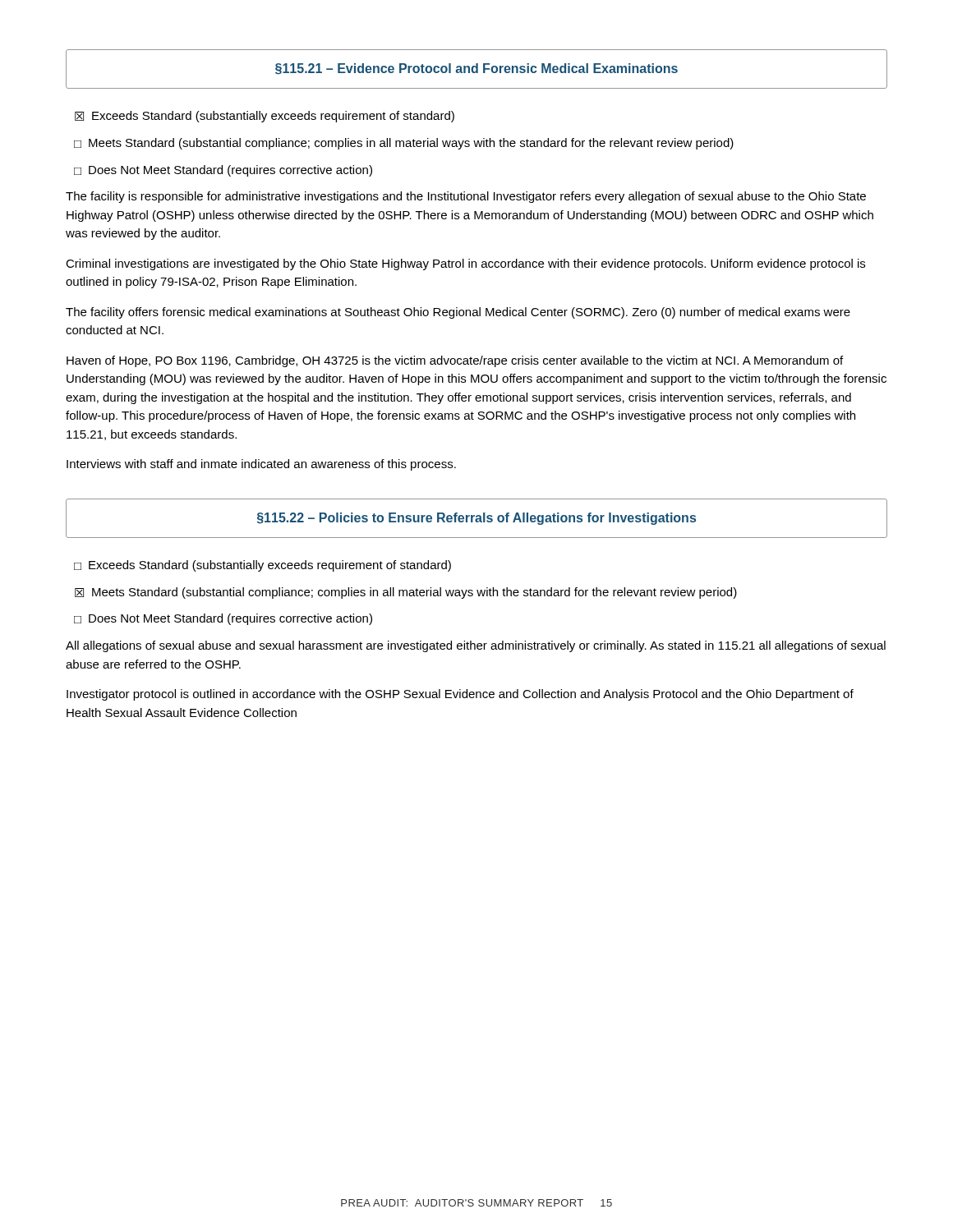The image size is (953, 1232).
Task: Click the passage that begins "Interviews with staff and"
Action: (261, 464)
